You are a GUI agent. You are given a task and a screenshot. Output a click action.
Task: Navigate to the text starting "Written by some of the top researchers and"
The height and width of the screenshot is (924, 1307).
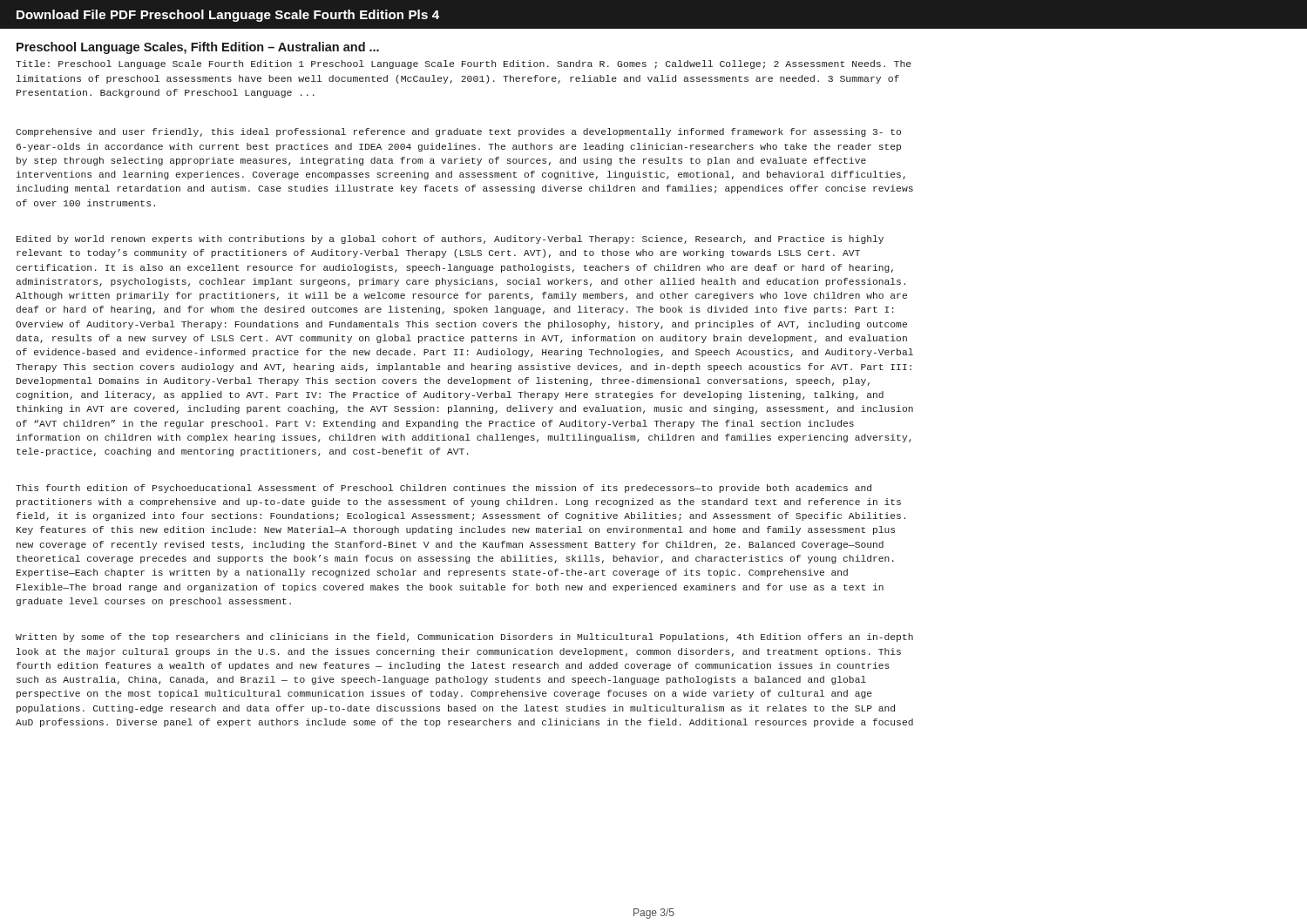465,680
